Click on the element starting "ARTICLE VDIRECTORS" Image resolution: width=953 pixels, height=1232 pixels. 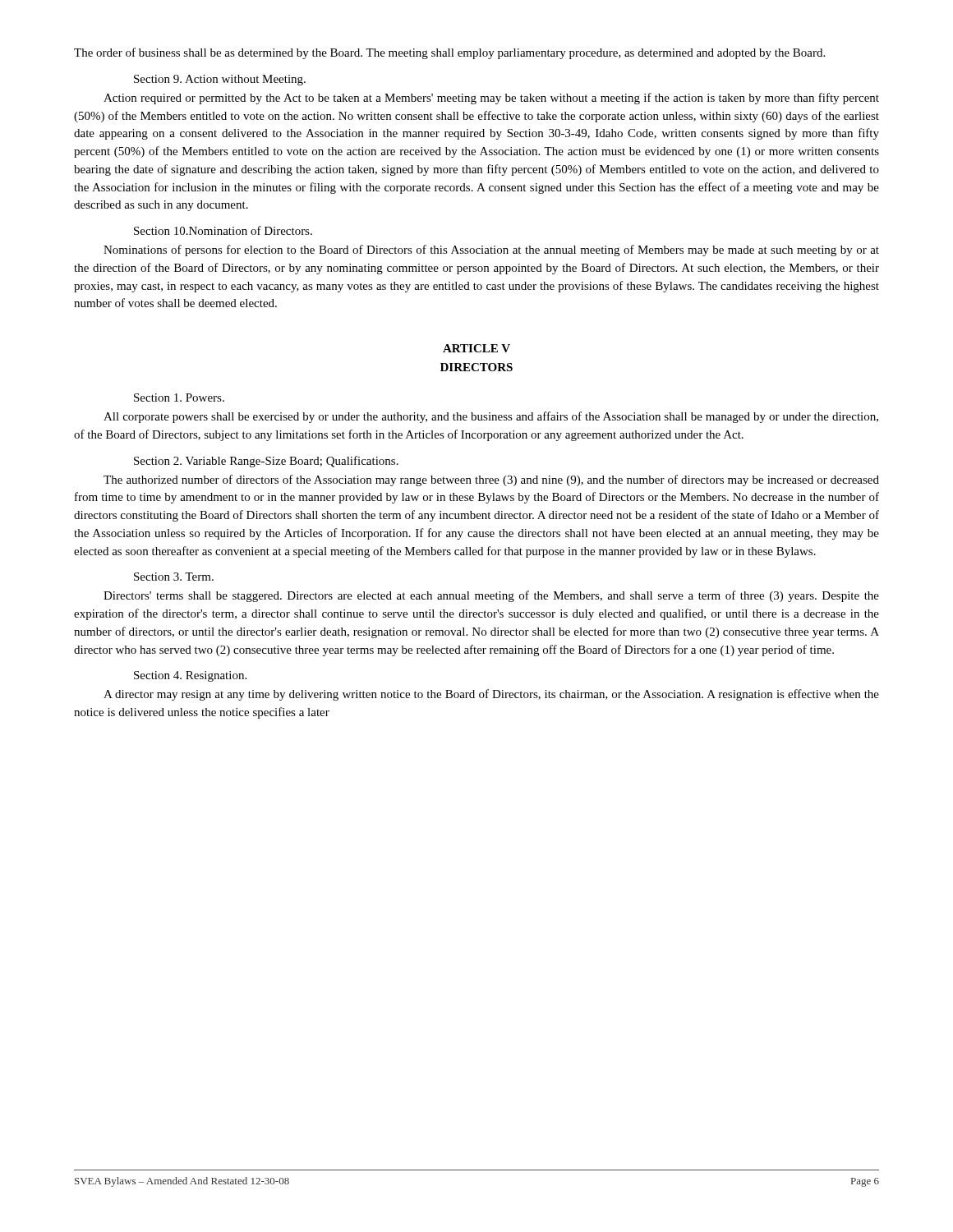click(x=476, y=357)
